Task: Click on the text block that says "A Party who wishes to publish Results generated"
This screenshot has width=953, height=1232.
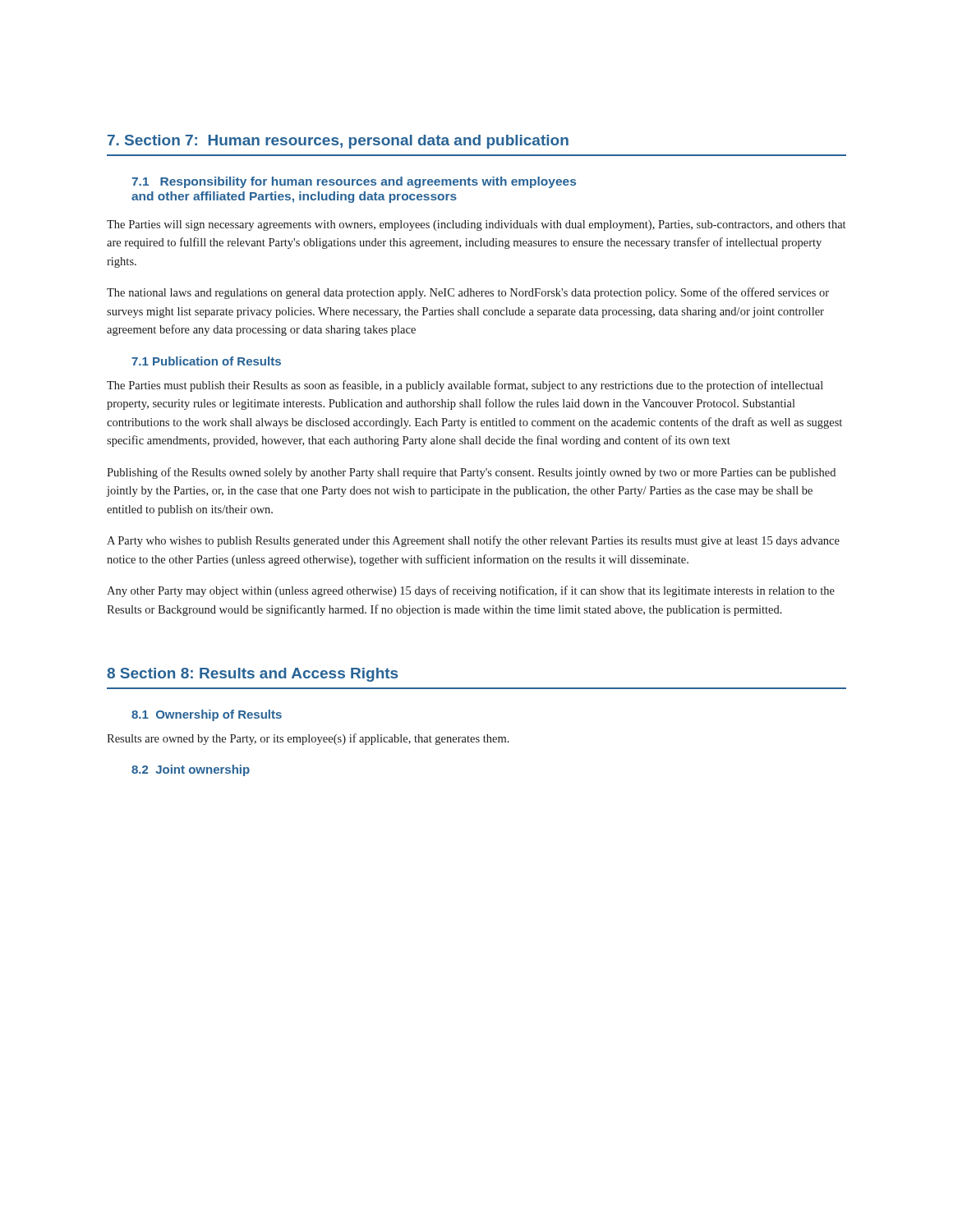Action: click(x=473, y=550)
